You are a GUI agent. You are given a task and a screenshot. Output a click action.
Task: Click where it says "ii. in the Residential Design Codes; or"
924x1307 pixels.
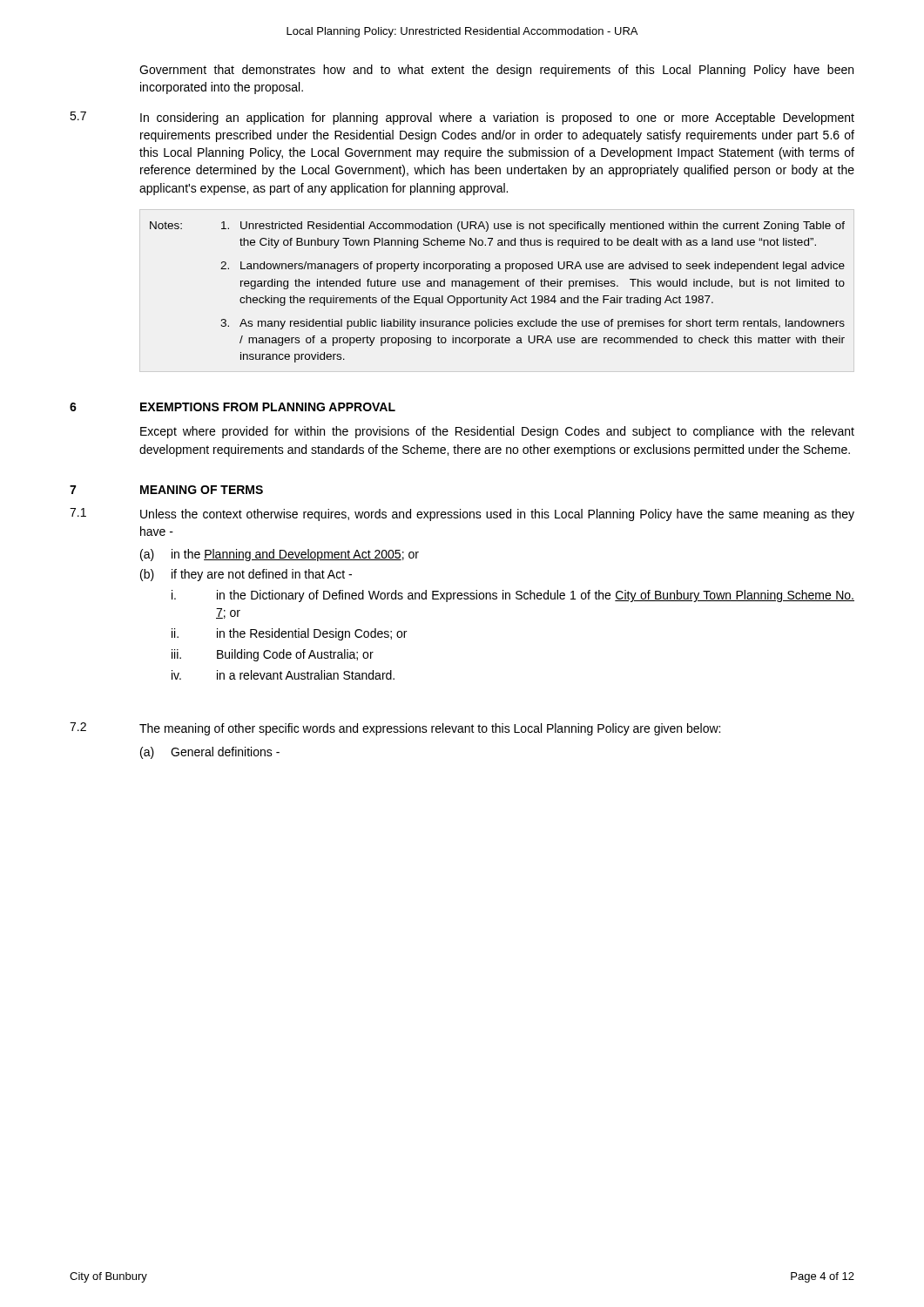pyautogui.click(x=289, y=634)
